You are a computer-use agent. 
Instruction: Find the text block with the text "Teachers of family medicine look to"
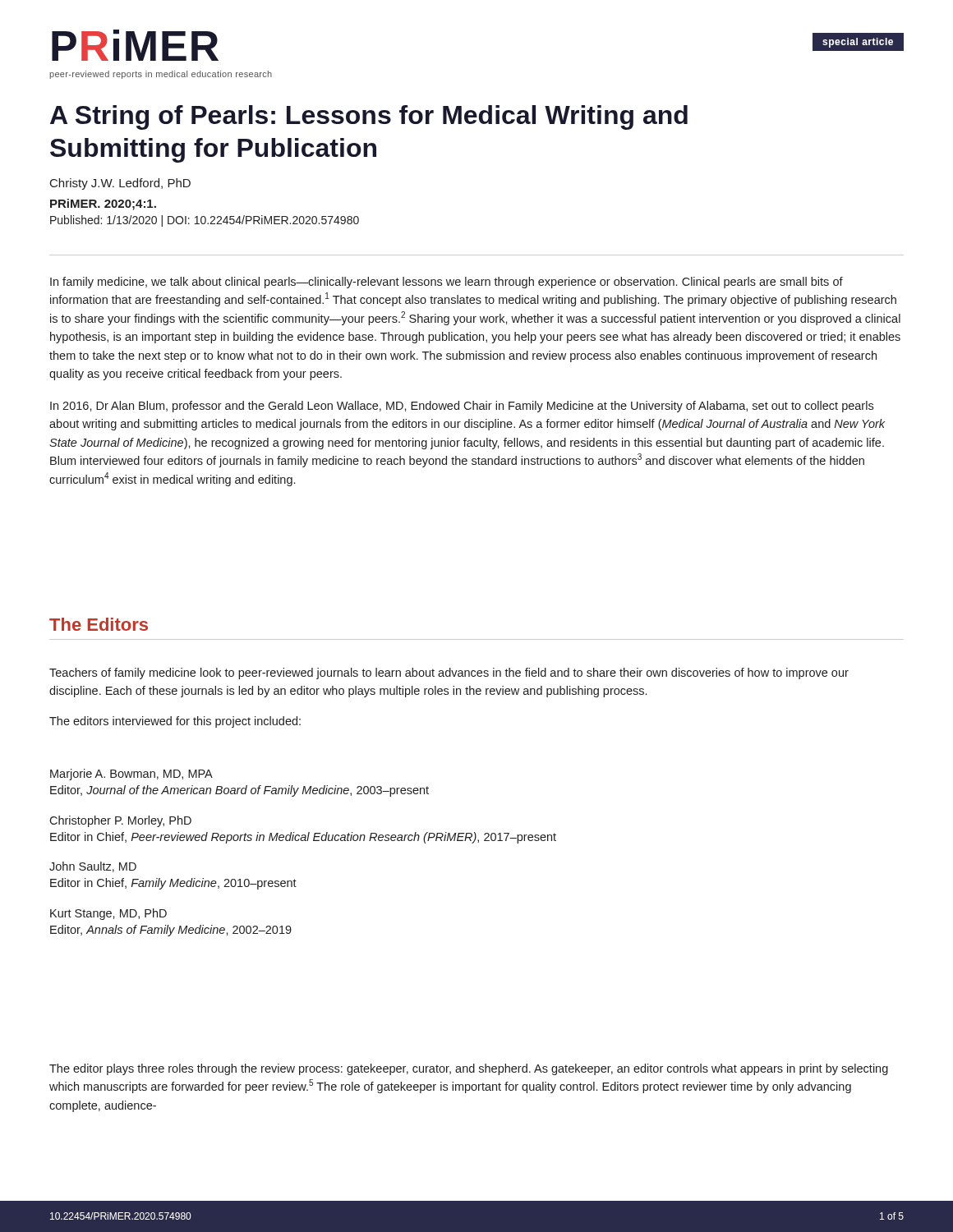[476, 697]
